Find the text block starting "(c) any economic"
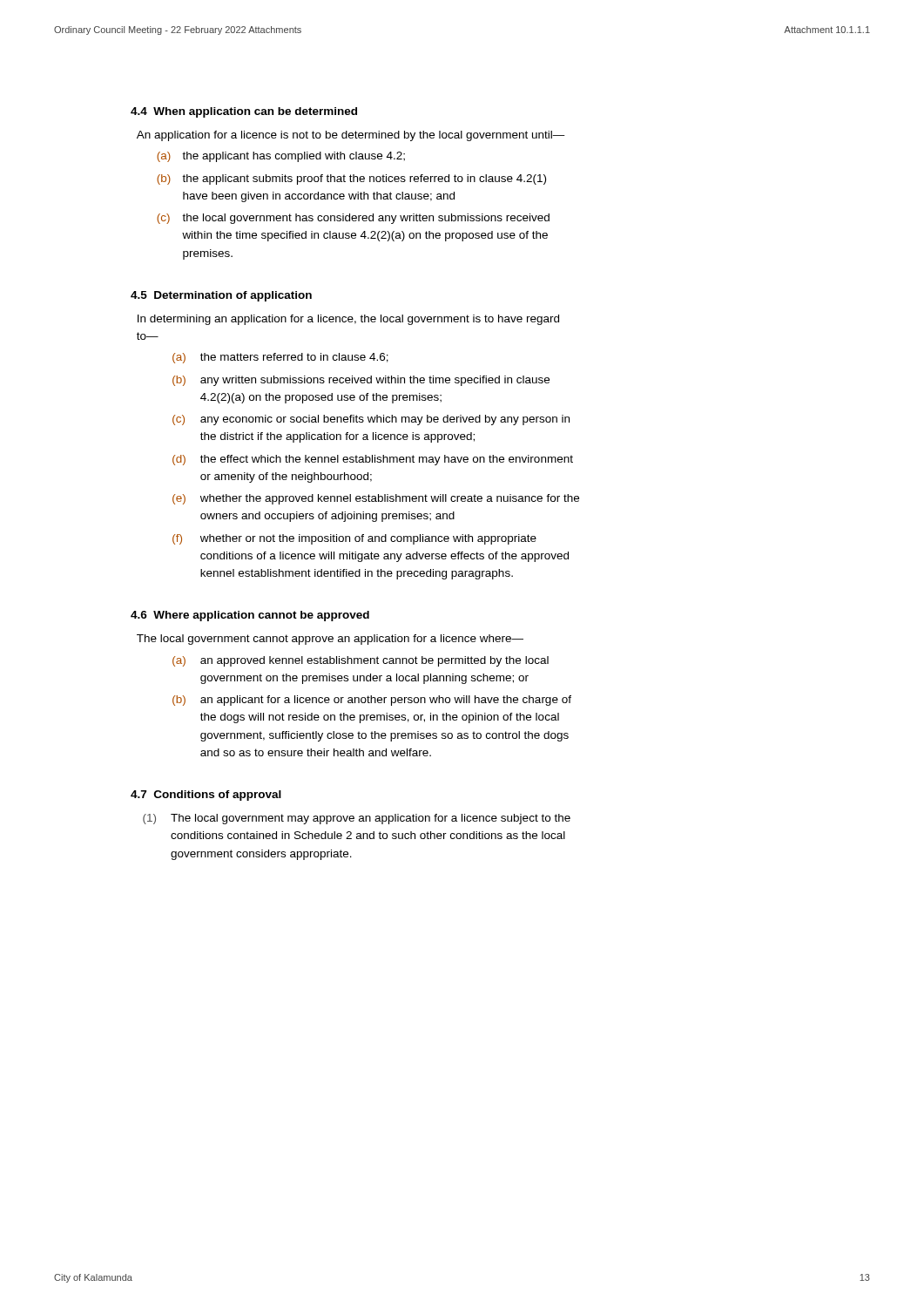The image size is (924, 1307). [x=504, y=428]
